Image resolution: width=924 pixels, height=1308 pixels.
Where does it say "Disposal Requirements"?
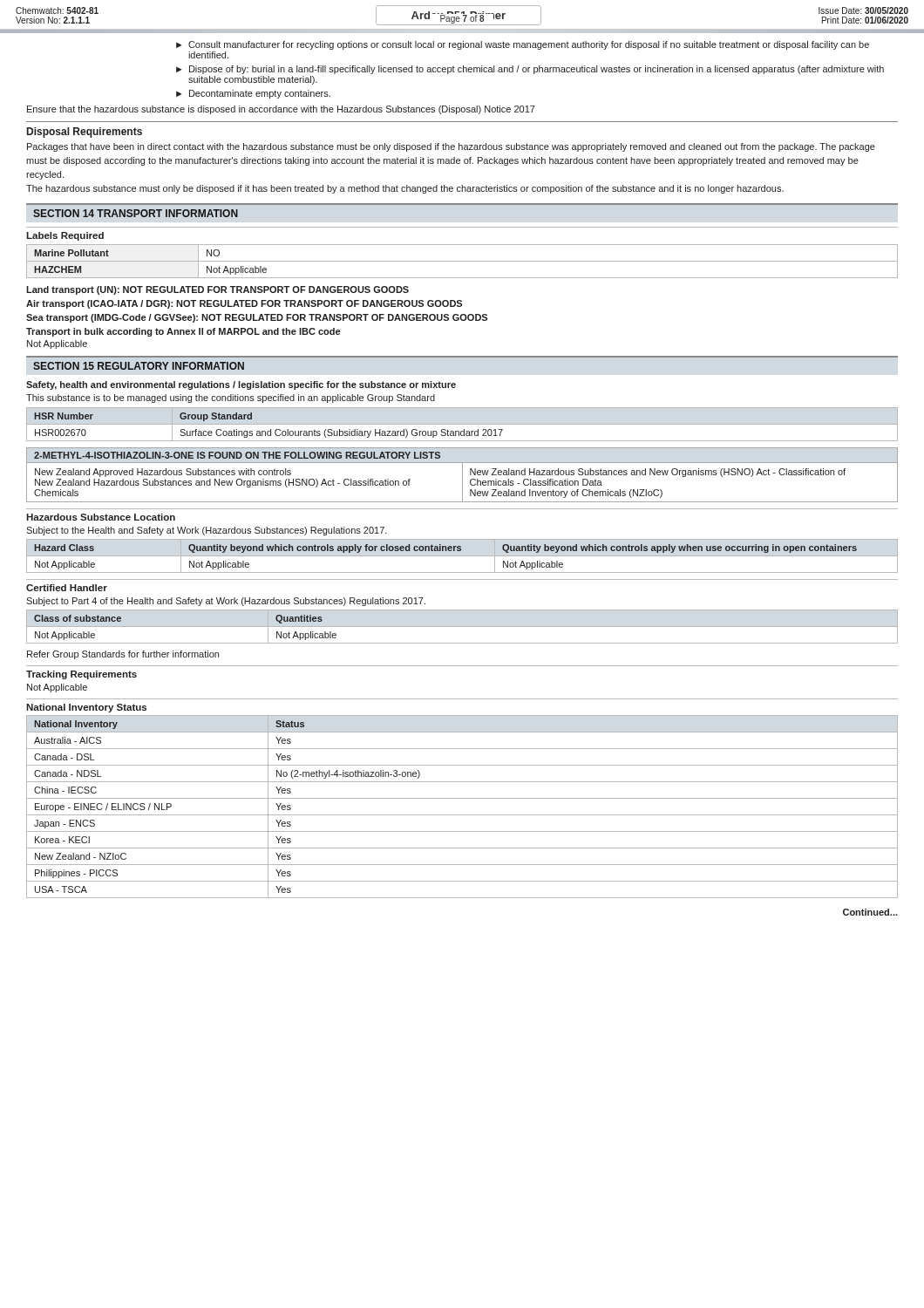(84, 132)
